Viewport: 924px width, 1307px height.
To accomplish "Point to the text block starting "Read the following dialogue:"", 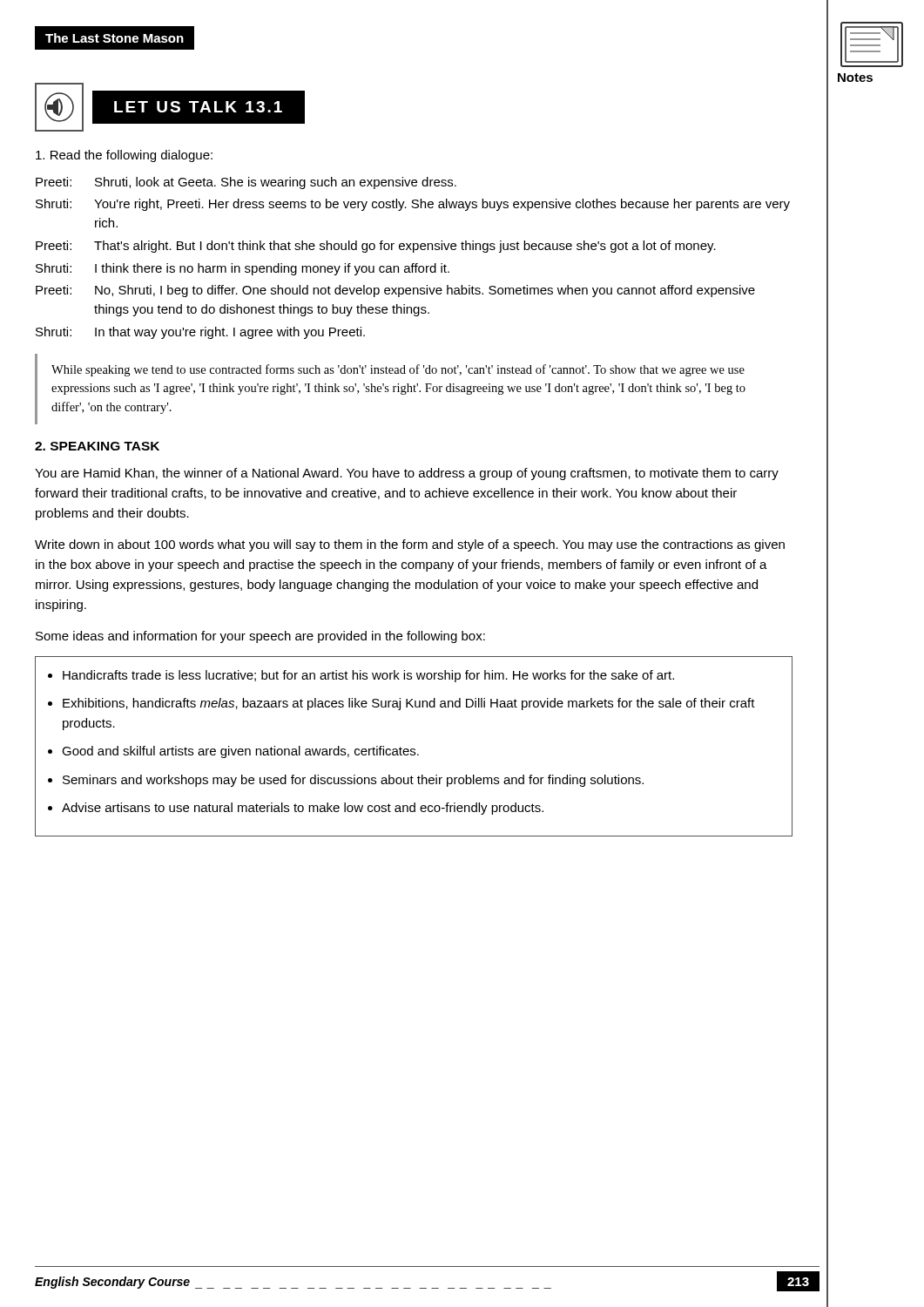I will (124, 155).
